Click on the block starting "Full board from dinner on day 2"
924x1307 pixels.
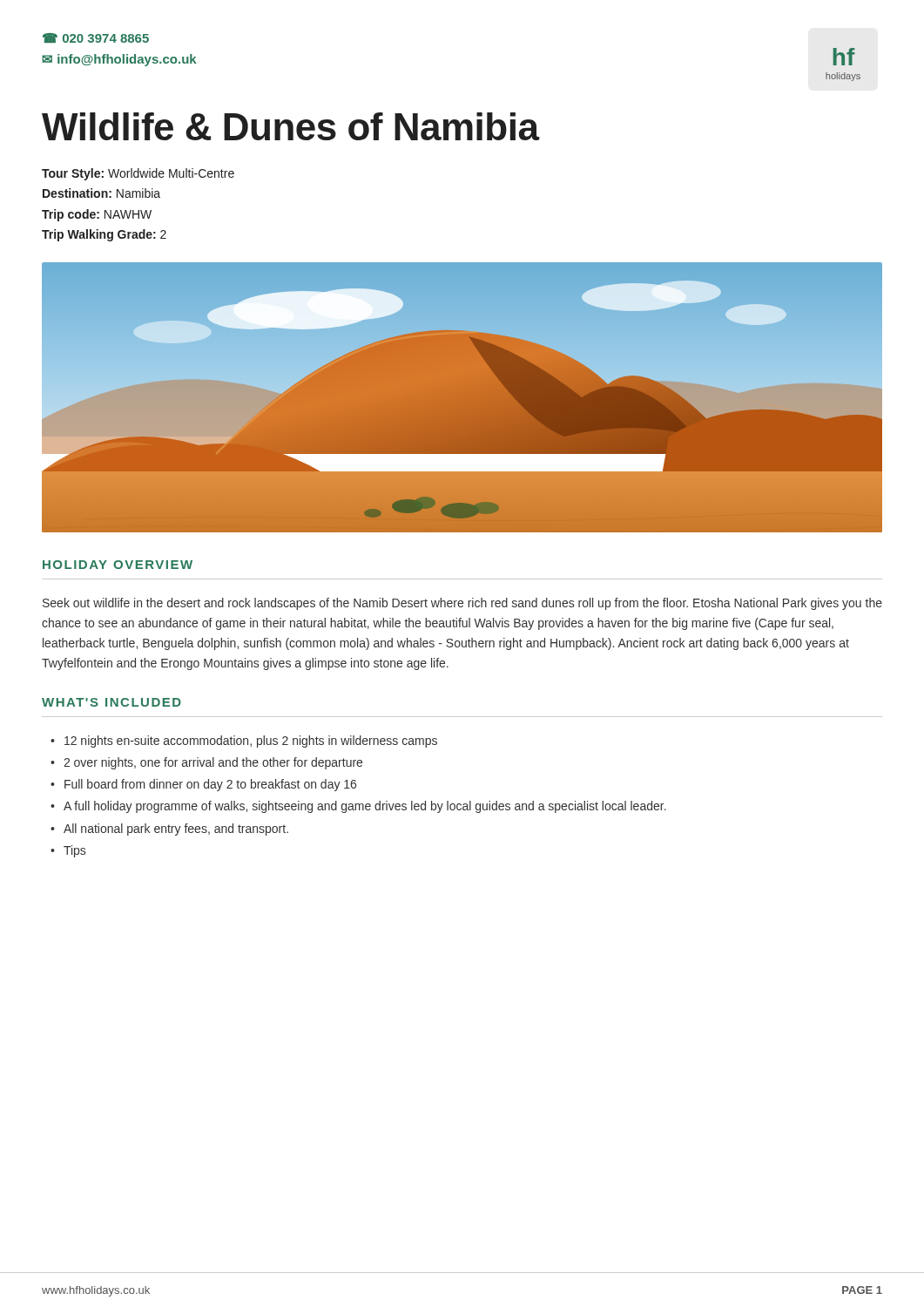(210, 785)
